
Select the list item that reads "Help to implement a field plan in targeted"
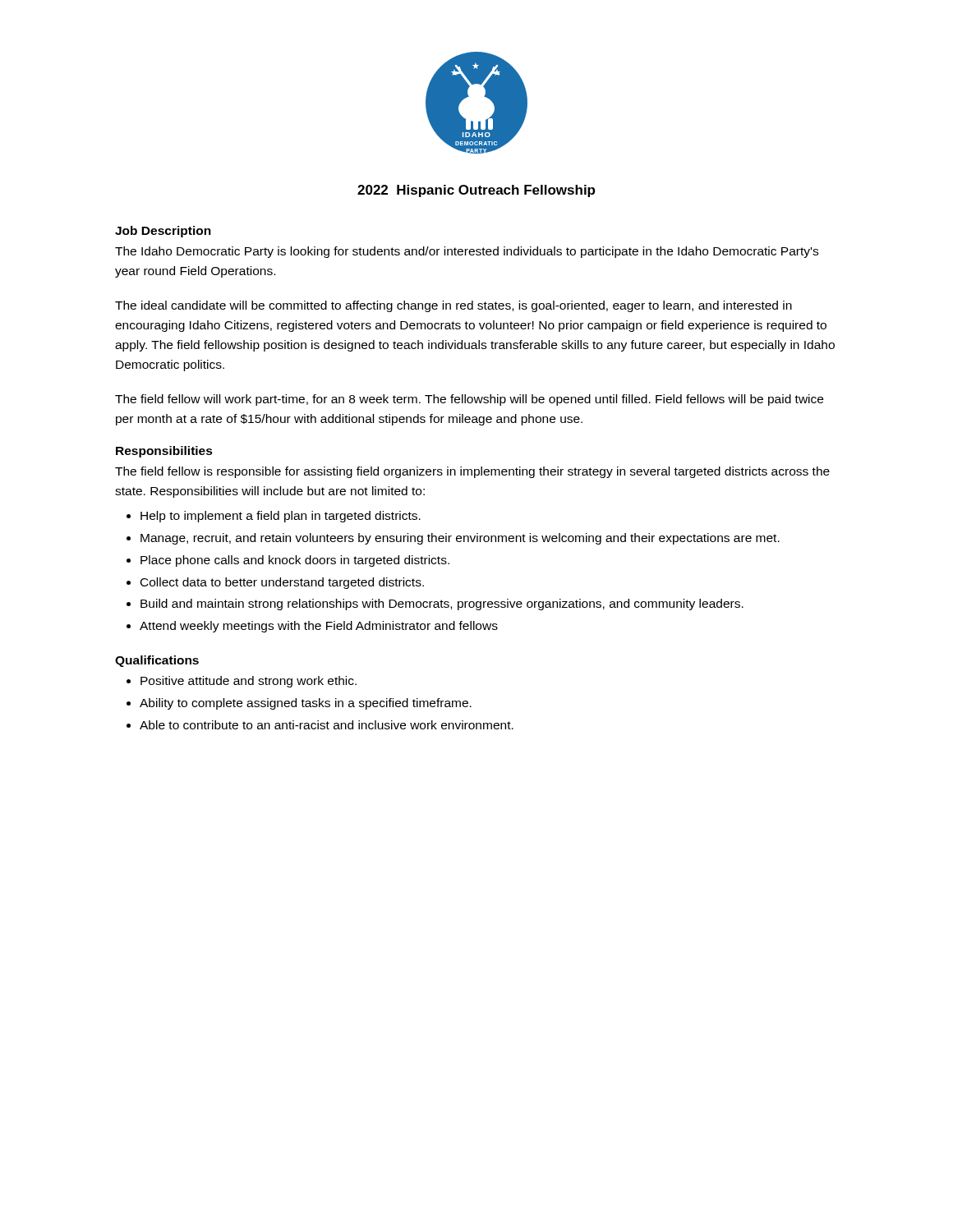281,516
